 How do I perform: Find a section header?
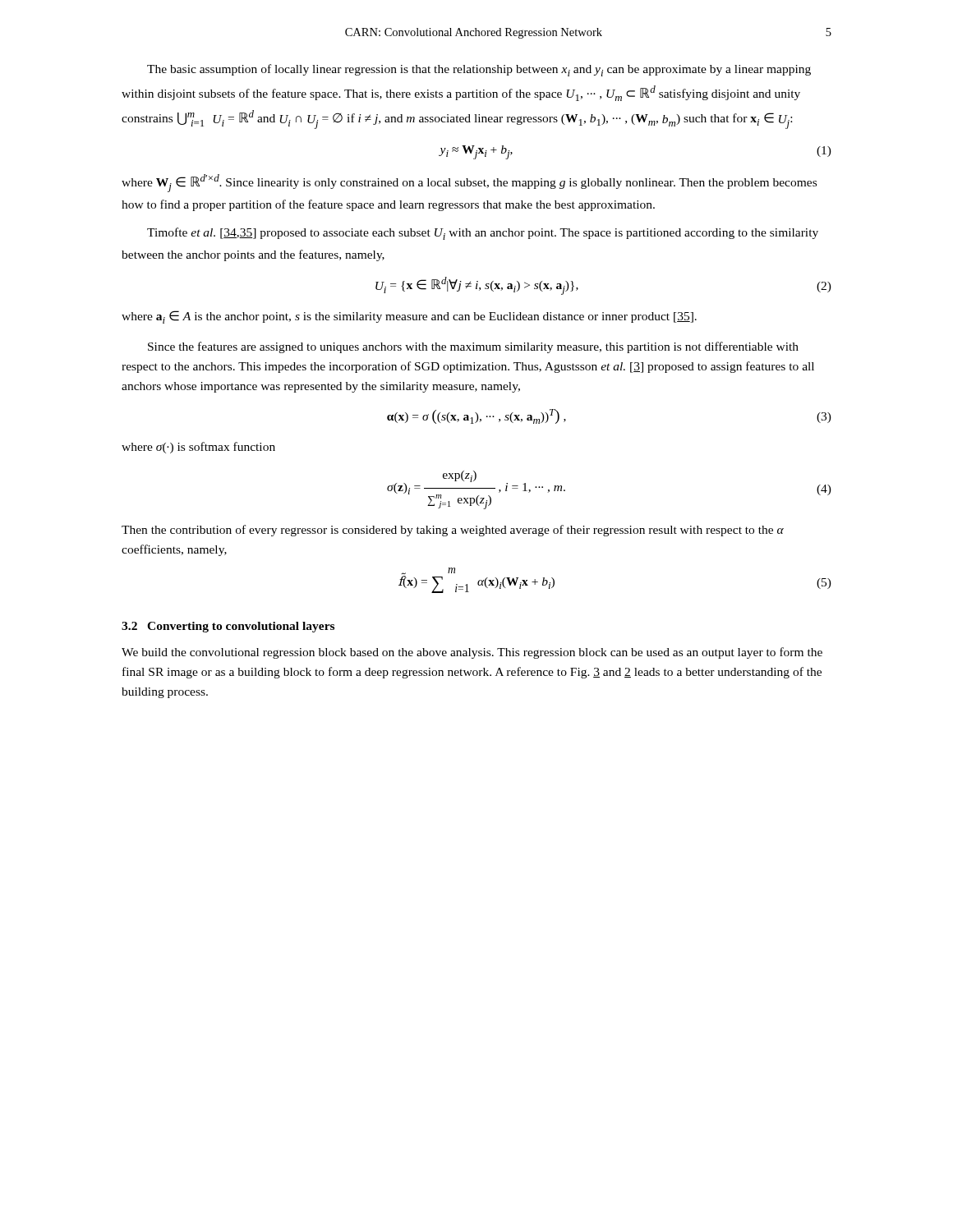(228, 626)
